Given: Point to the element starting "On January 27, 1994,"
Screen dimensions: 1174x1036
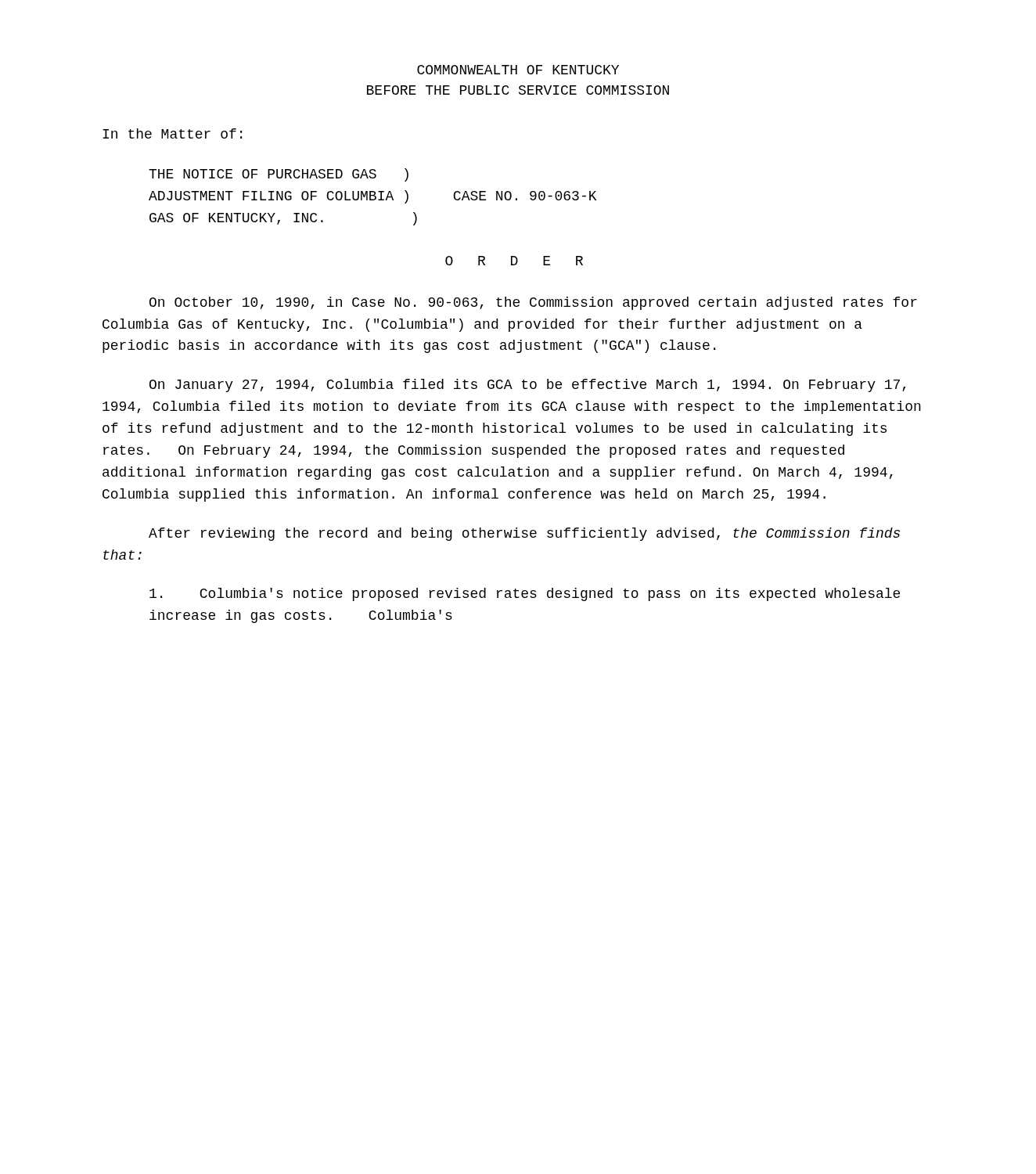Looking at the screenshot, I should coord(518,441).
